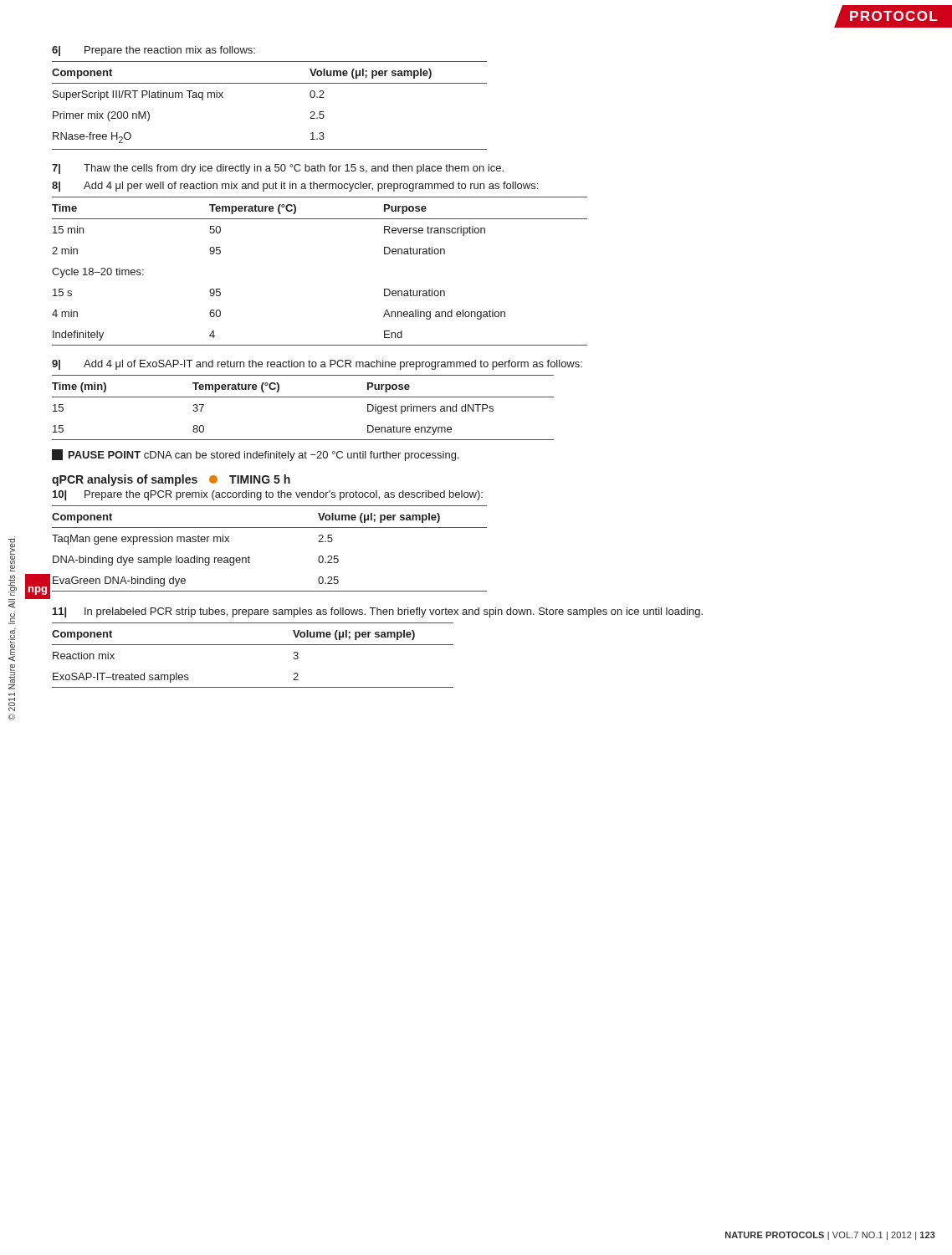
Task: Navigate to the element starting "10| Prepare the"
Action: (x=487, y=494)
